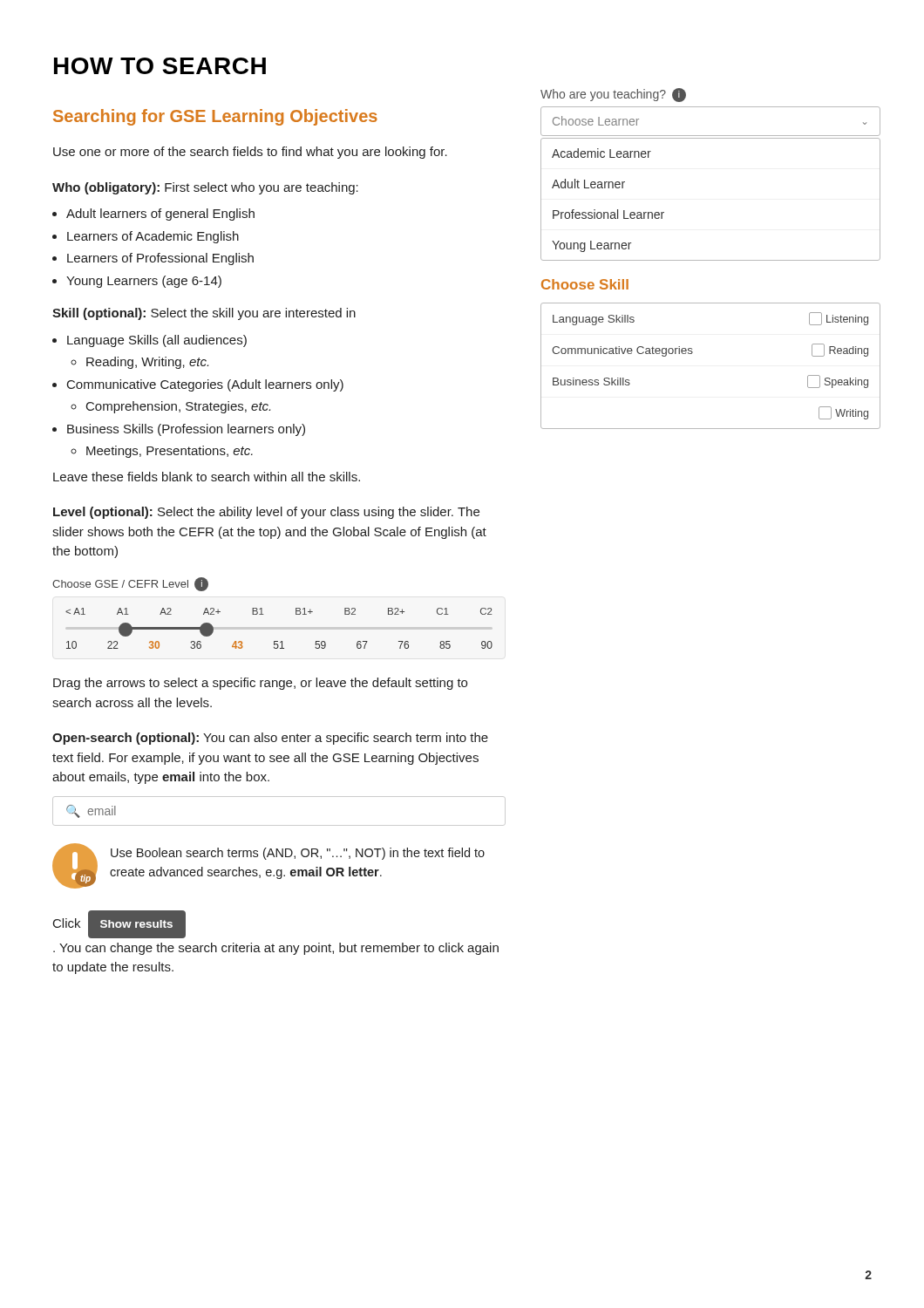Click on the list item that says "Adult learners of general English"

(160, 215)
